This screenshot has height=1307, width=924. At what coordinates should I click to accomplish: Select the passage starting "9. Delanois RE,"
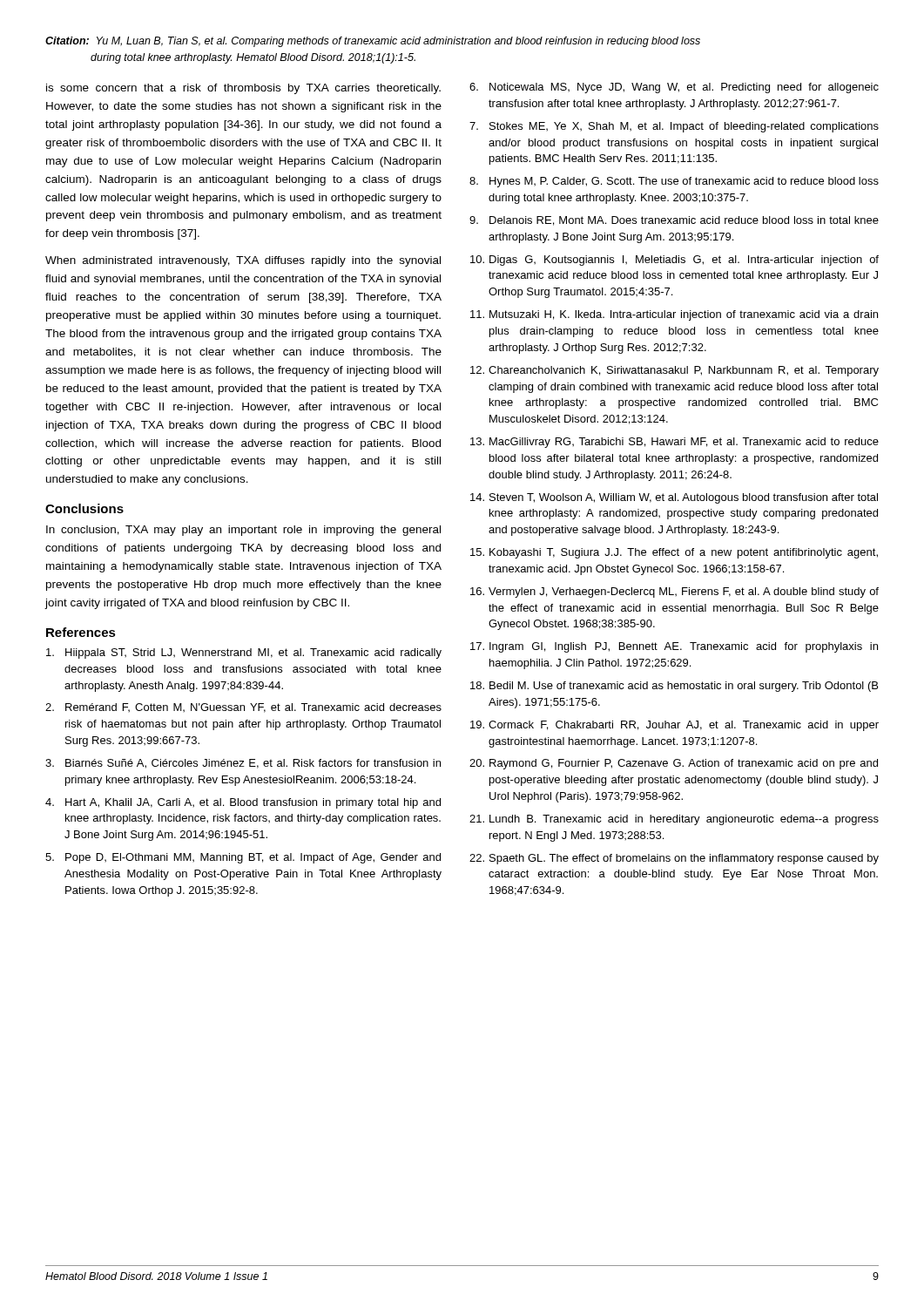coord(674,229)
